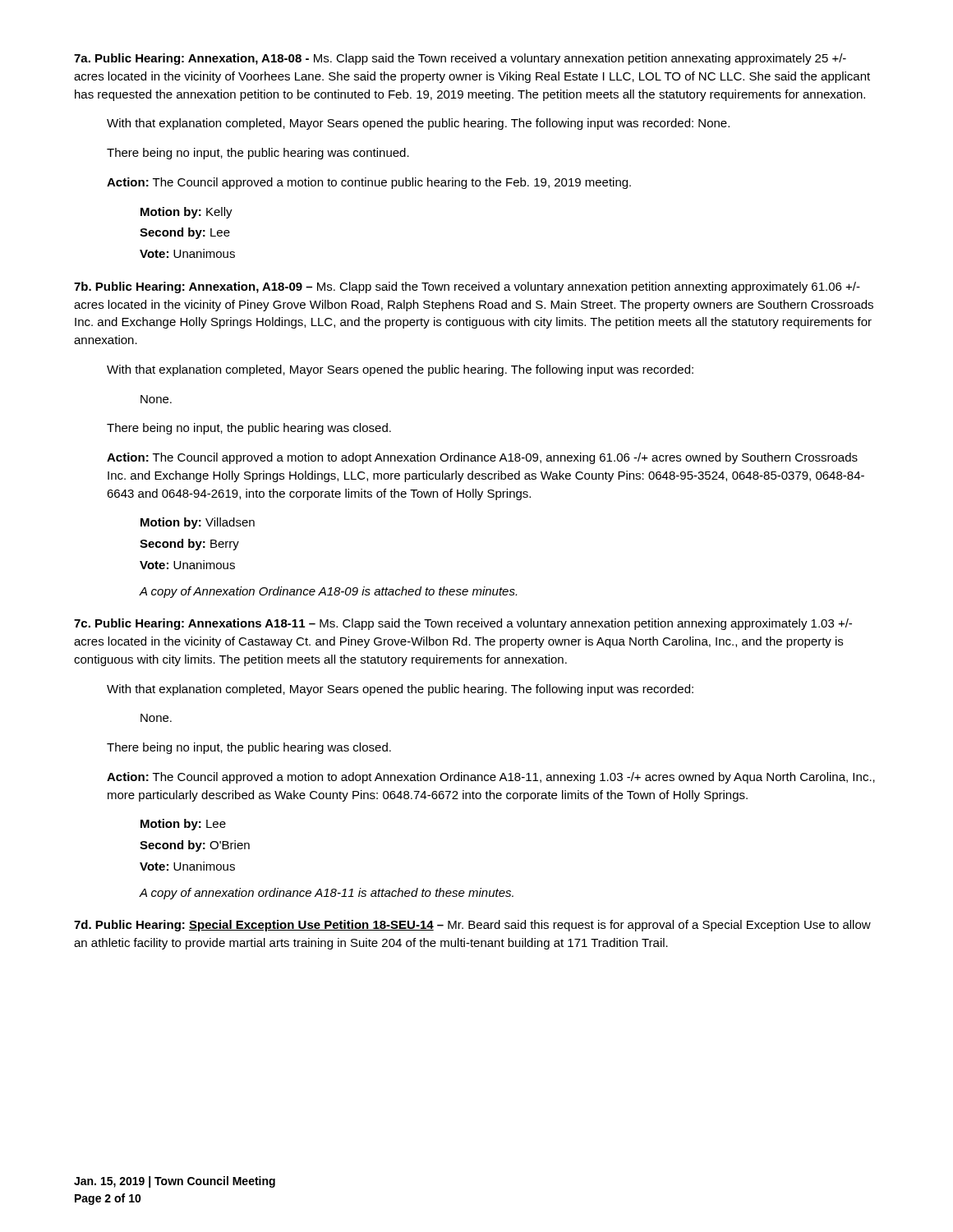Select the text block starting "Action: The Council approved a motion to continue"
The image size is (953, 1232).
[369, 182]
